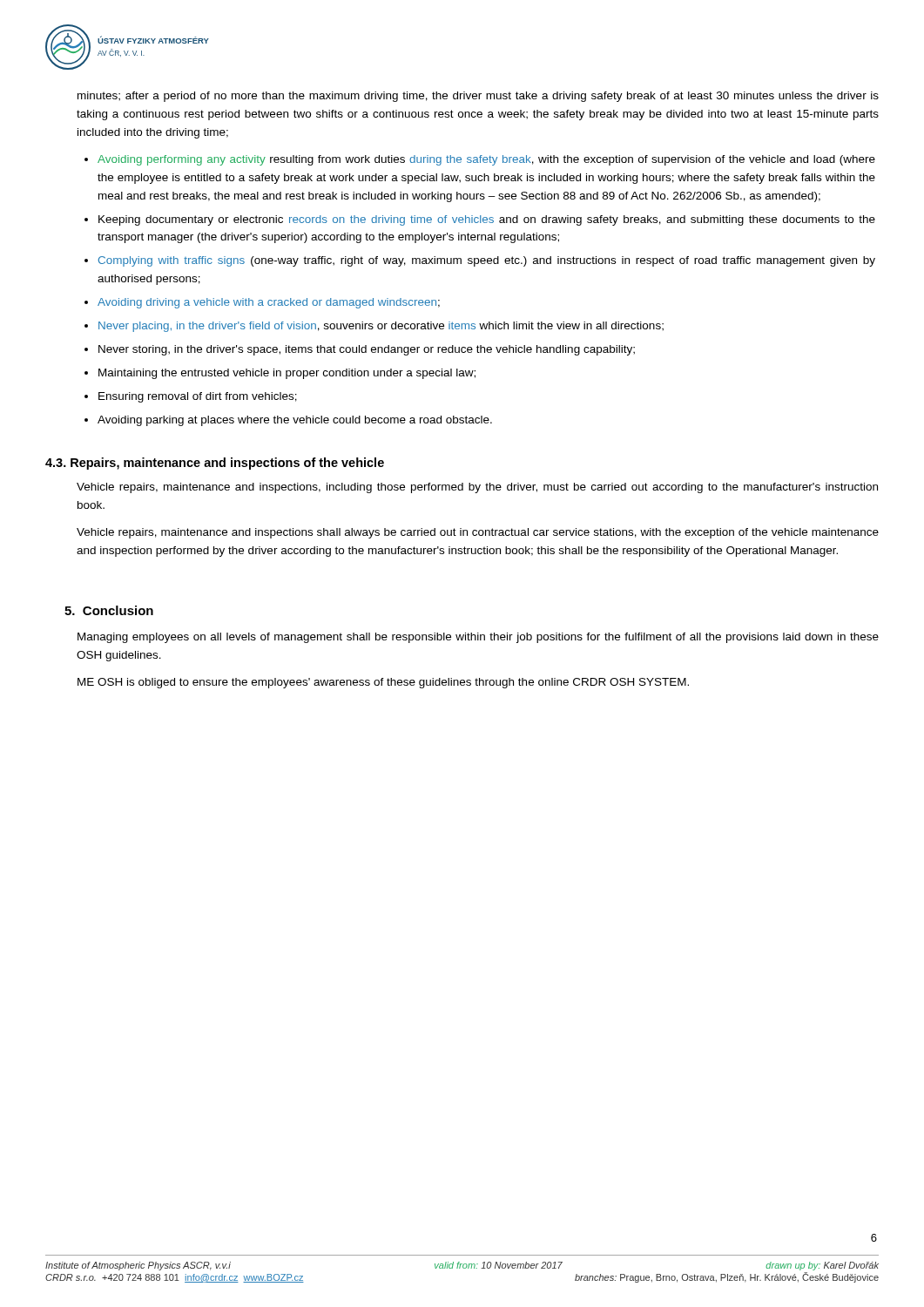Locate the logo
This screenshot has height=1307, width=924.
(127, 47)
